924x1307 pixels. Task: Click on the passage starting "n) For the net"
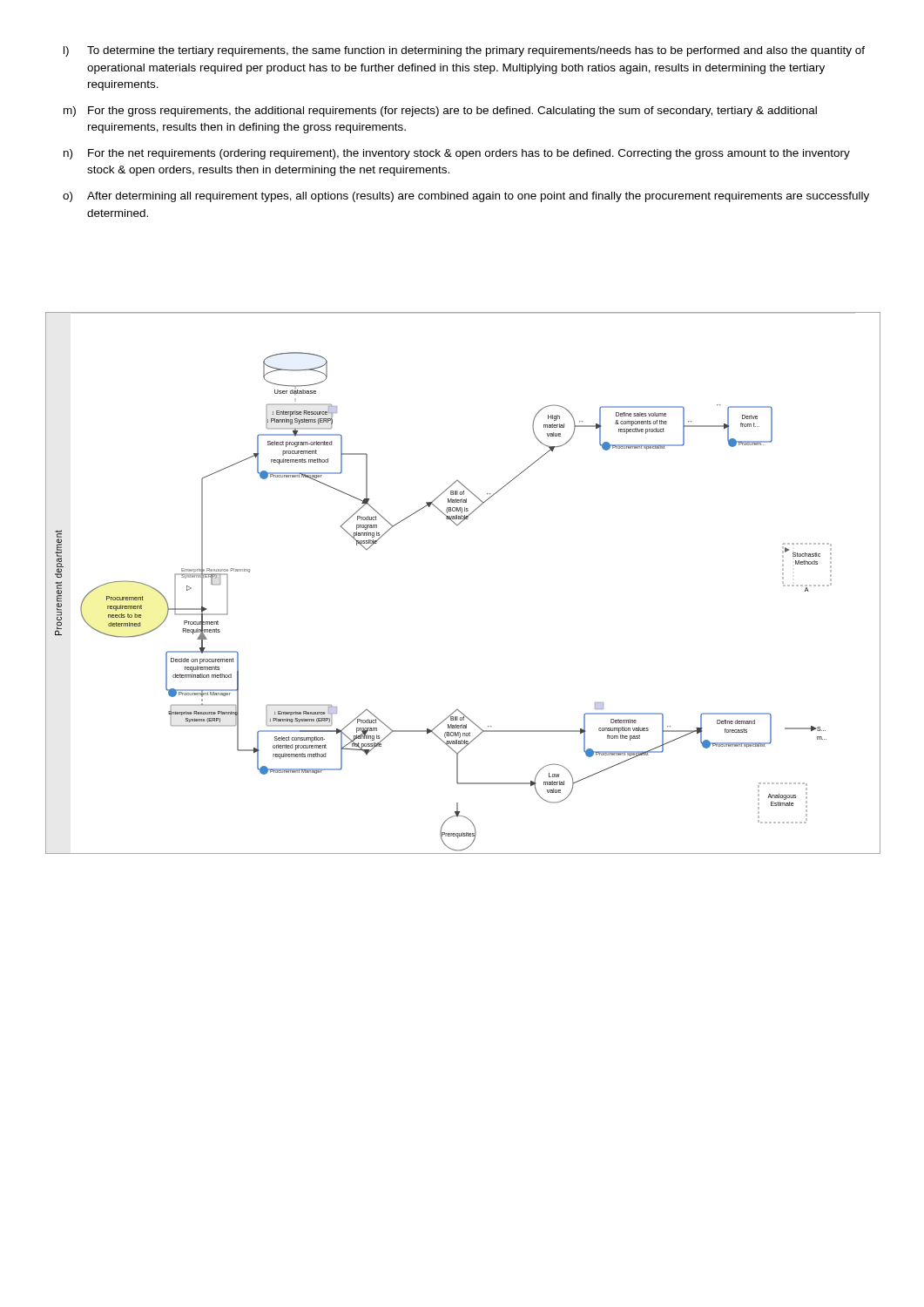point(467,161)
